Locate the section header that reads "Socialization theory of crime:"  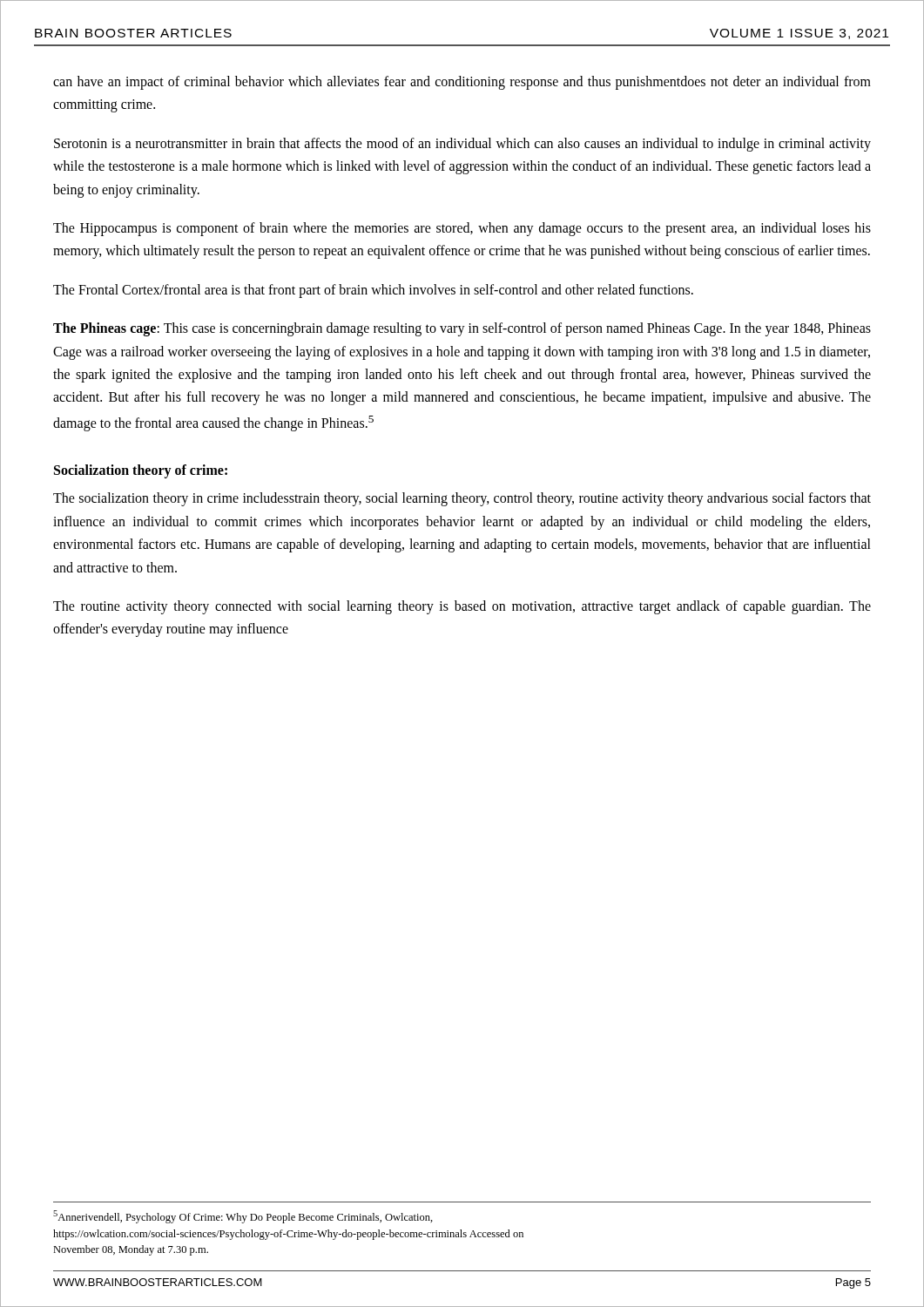[141, 470]
